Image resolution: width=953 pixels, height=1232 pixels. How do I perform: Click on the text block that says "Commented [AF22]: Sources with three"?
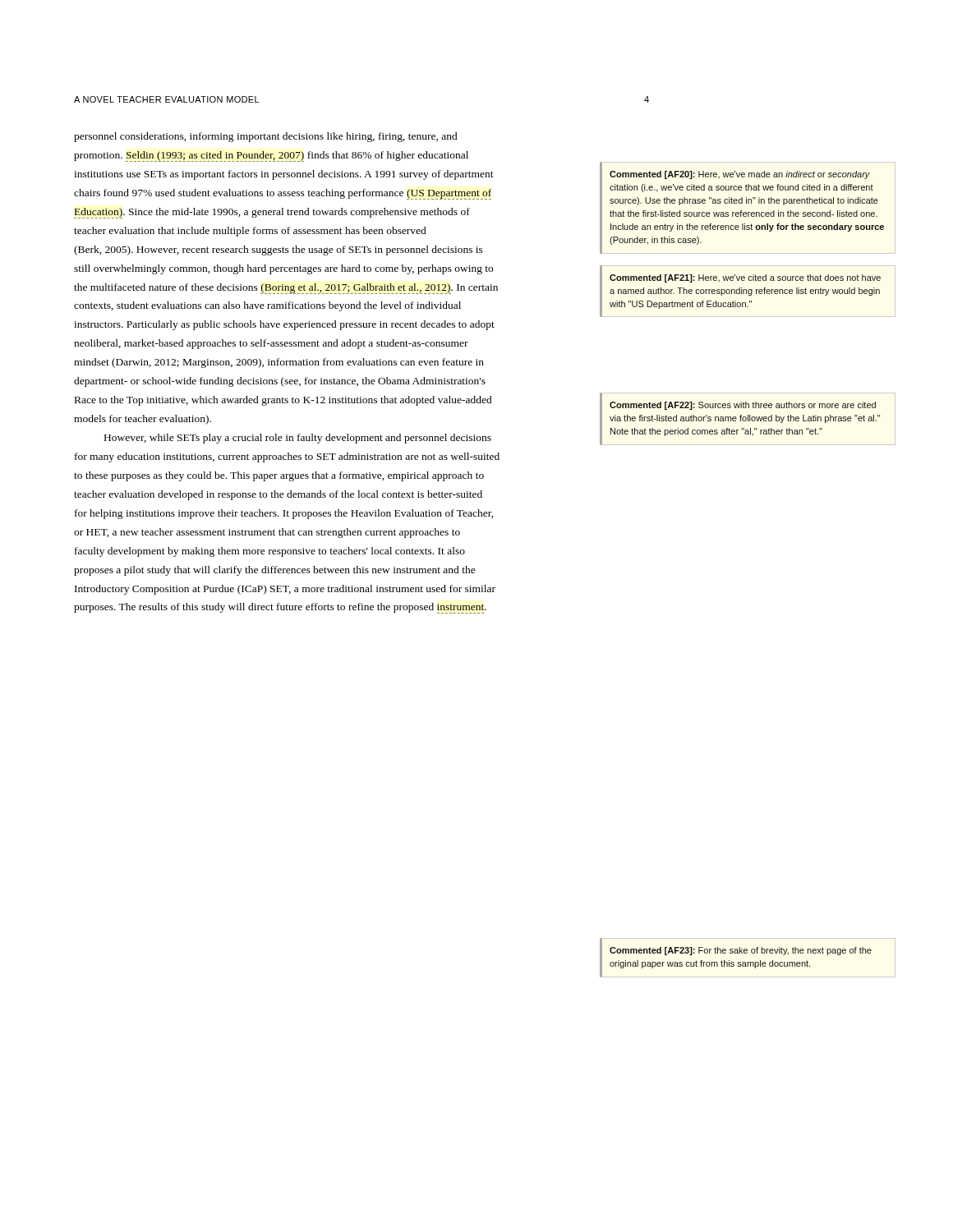click(x=748, y=419)
